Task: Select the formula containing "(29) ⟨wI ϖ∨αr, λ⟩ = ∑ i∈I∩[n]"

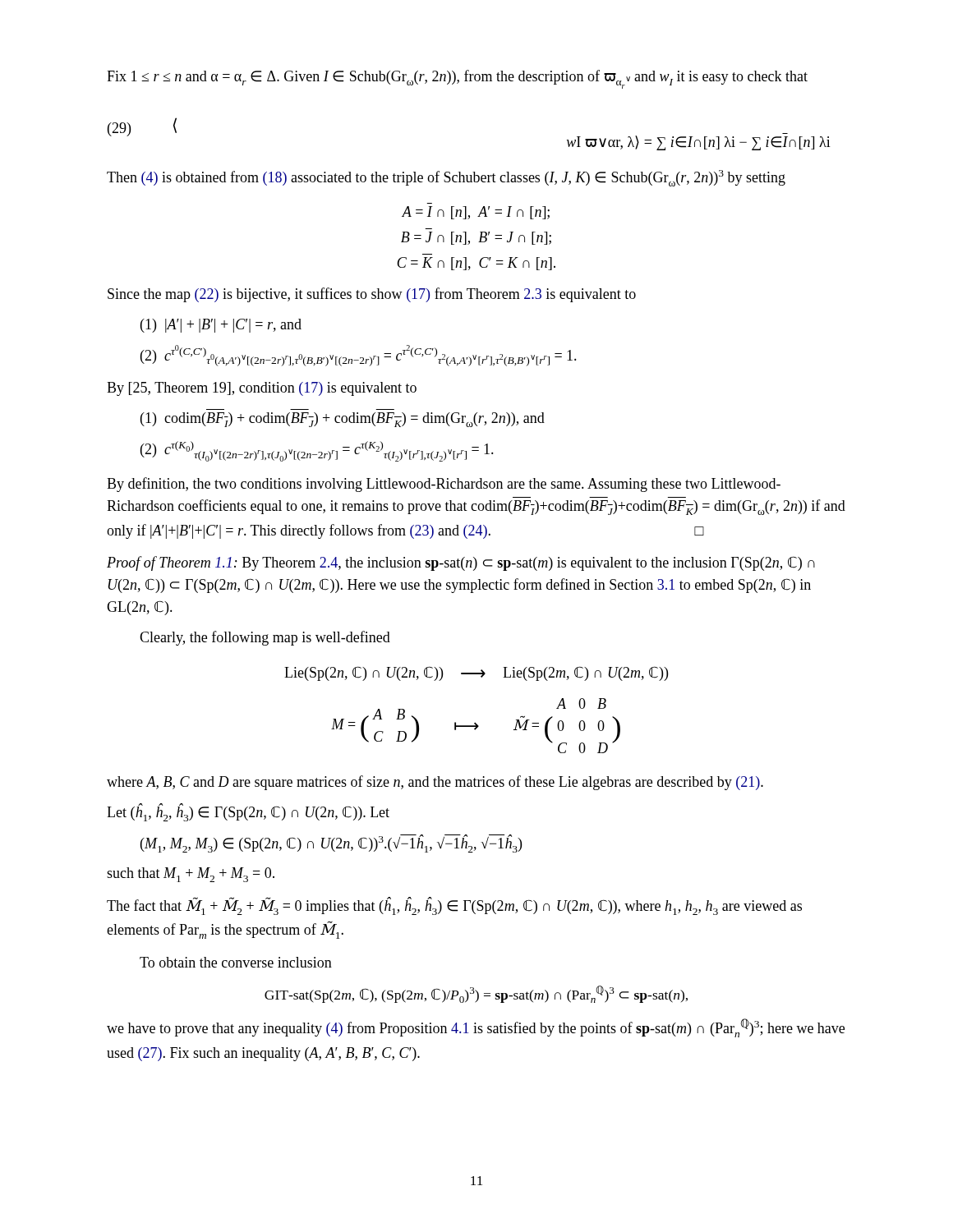Action: [124, 133]
